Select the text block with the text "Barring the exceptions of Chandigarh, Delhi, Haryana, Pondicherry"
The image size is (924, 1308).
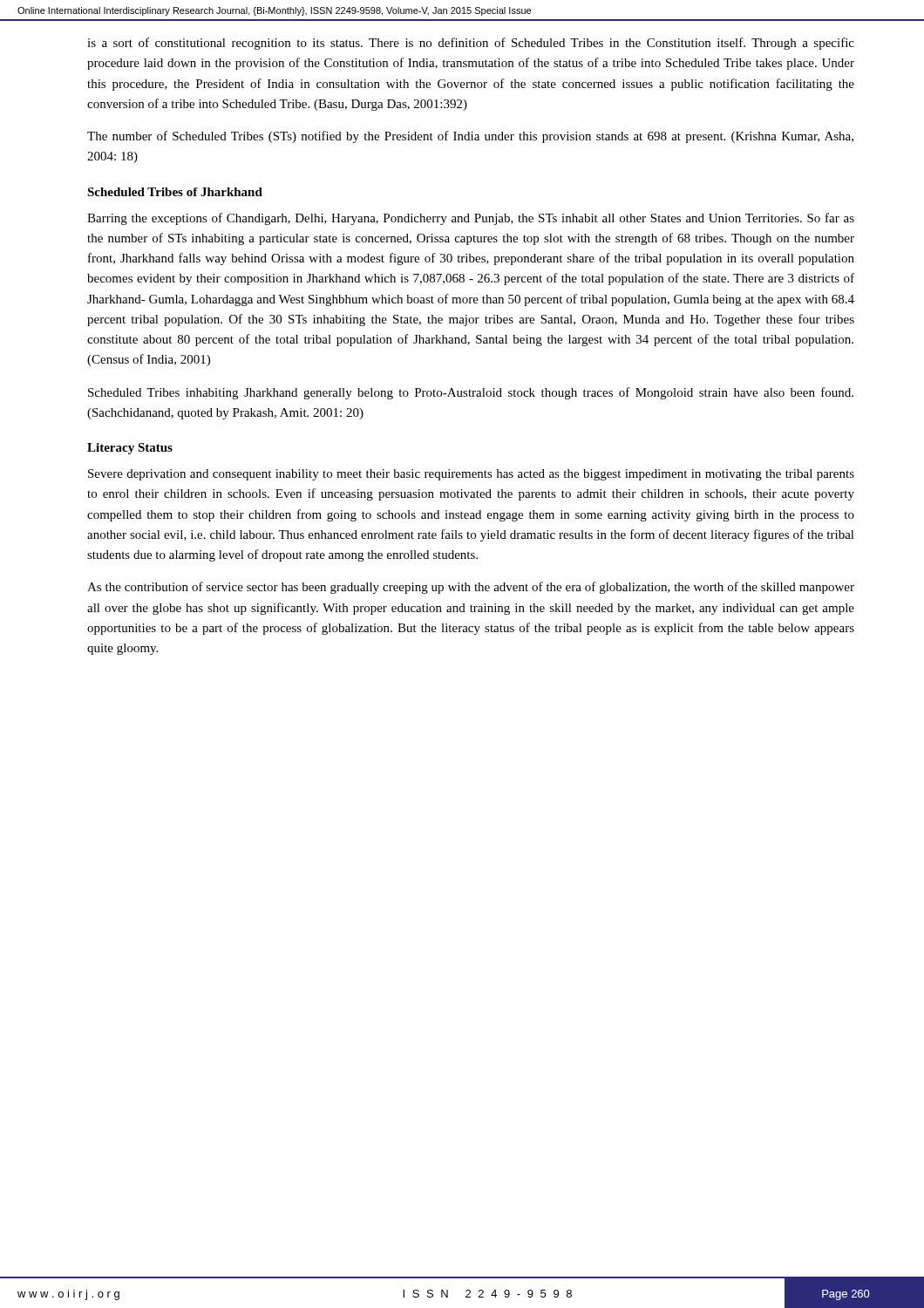(471, 289)
